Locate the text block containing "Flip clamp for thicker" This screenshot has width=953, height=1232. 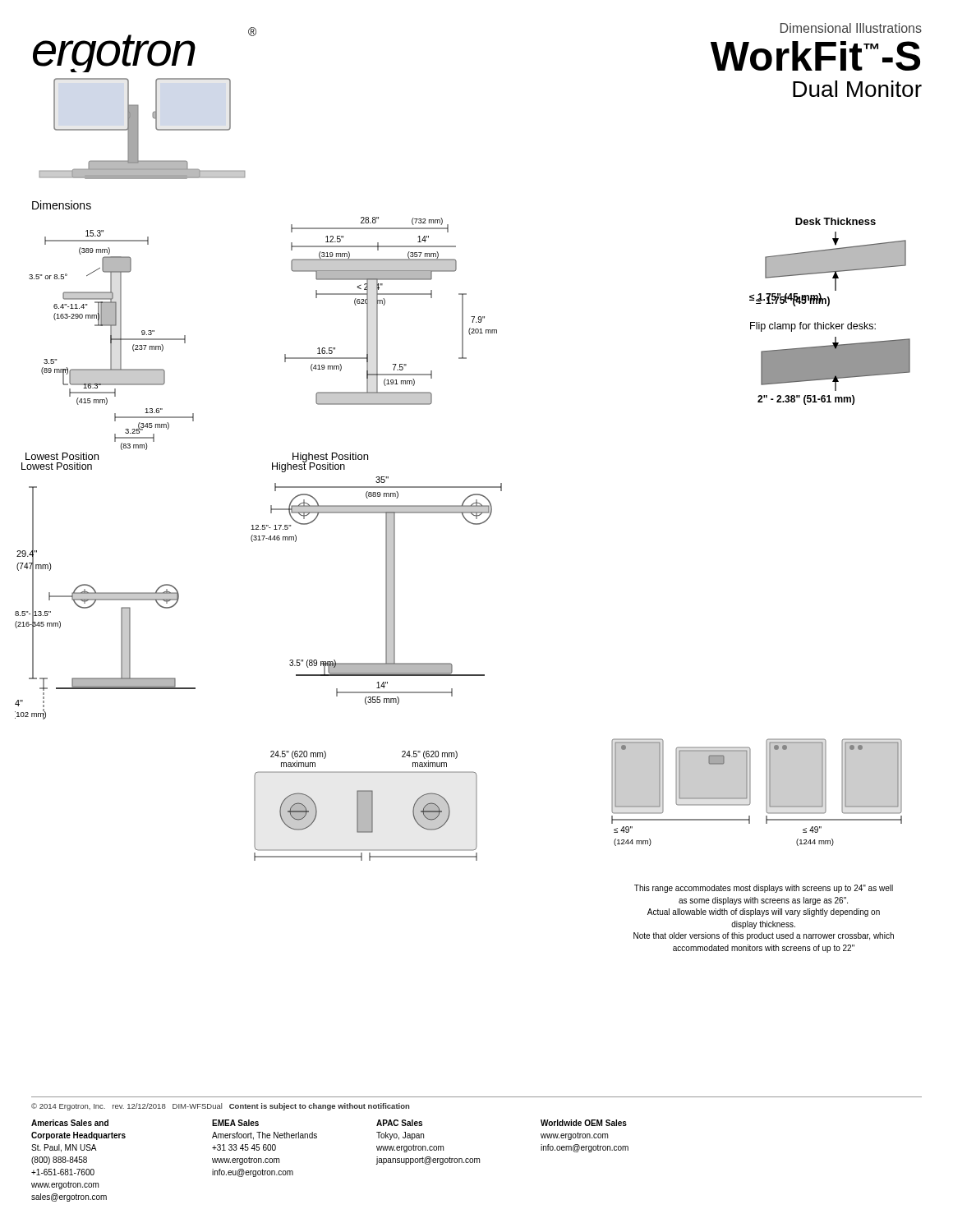[813, 326]
